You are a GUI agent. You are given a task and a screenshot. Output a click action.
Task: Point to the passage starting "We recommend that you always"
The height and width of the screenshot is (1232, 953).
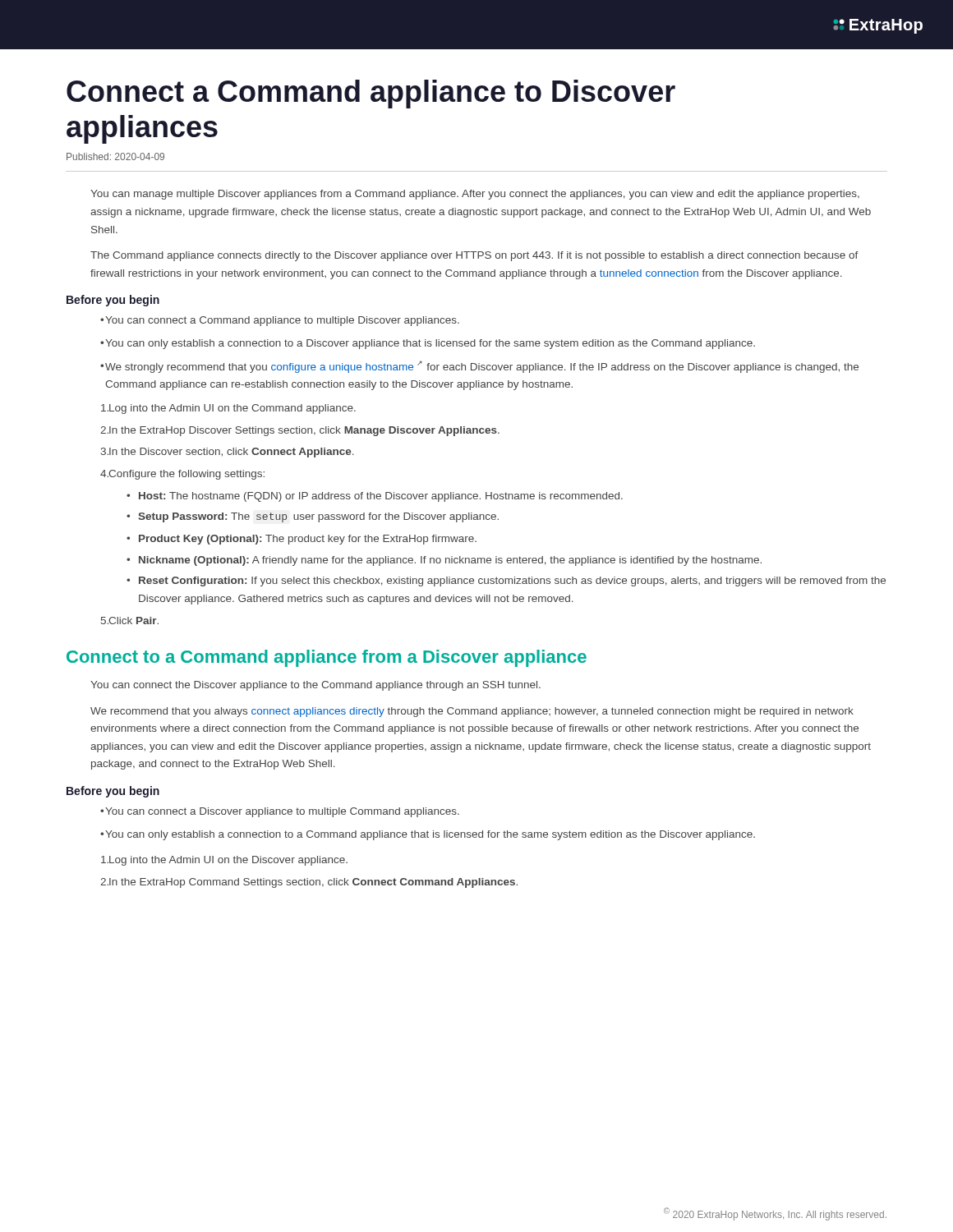[x=481, y=737]
